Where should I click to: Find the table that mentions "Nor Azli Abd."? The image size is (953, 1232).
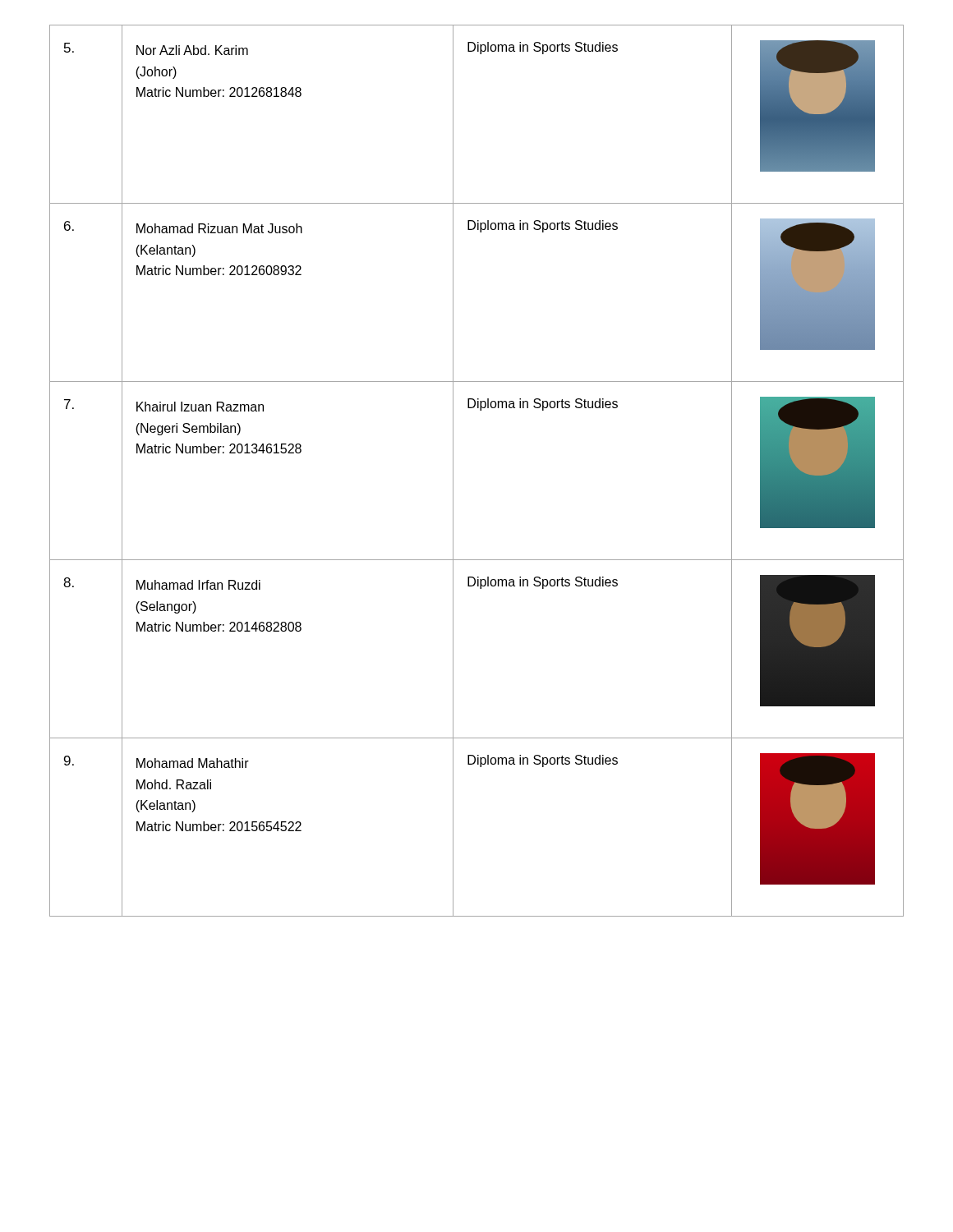click(476, 471)
